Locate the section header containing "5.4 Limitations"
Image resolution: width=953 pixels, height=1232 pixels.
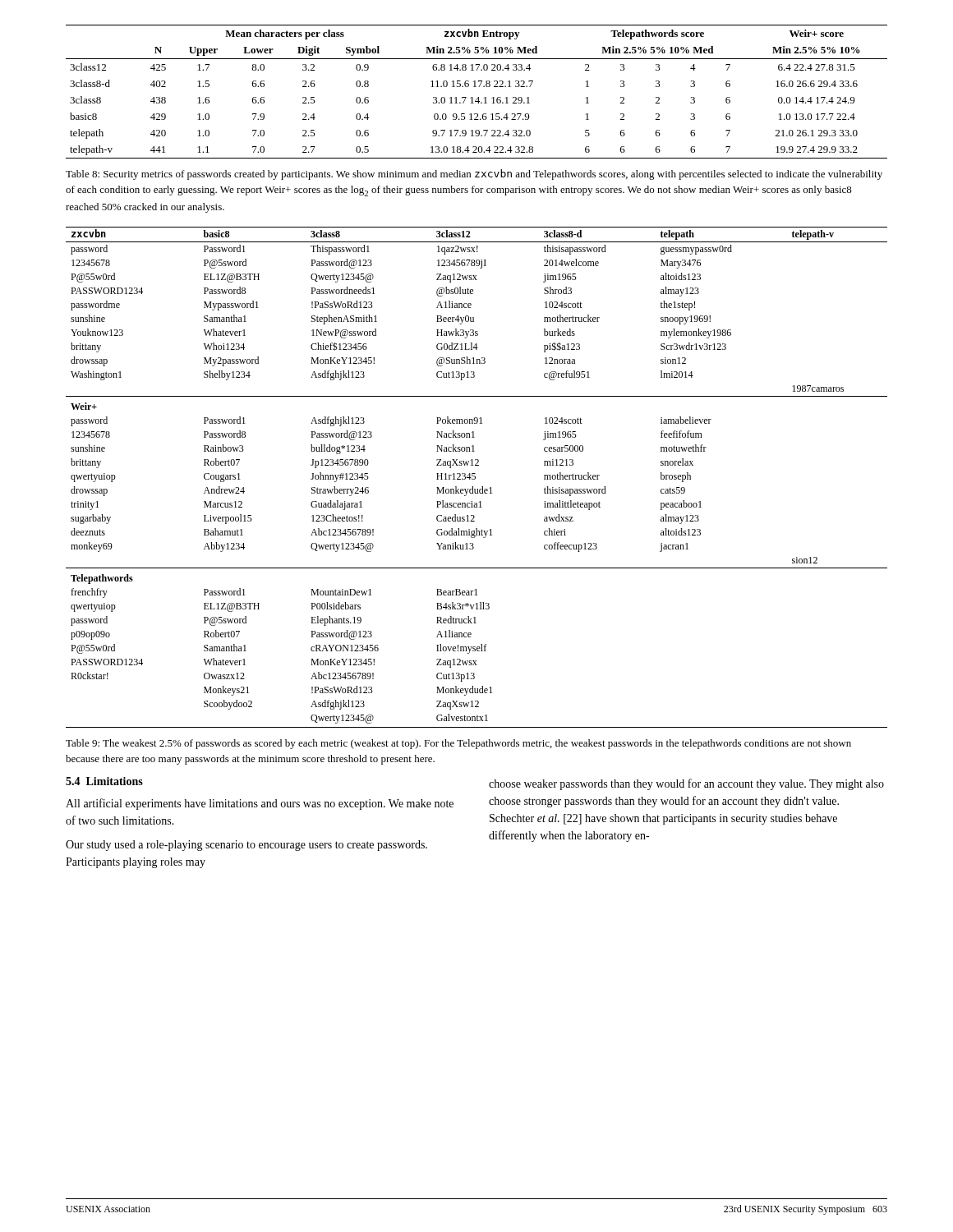104,781
